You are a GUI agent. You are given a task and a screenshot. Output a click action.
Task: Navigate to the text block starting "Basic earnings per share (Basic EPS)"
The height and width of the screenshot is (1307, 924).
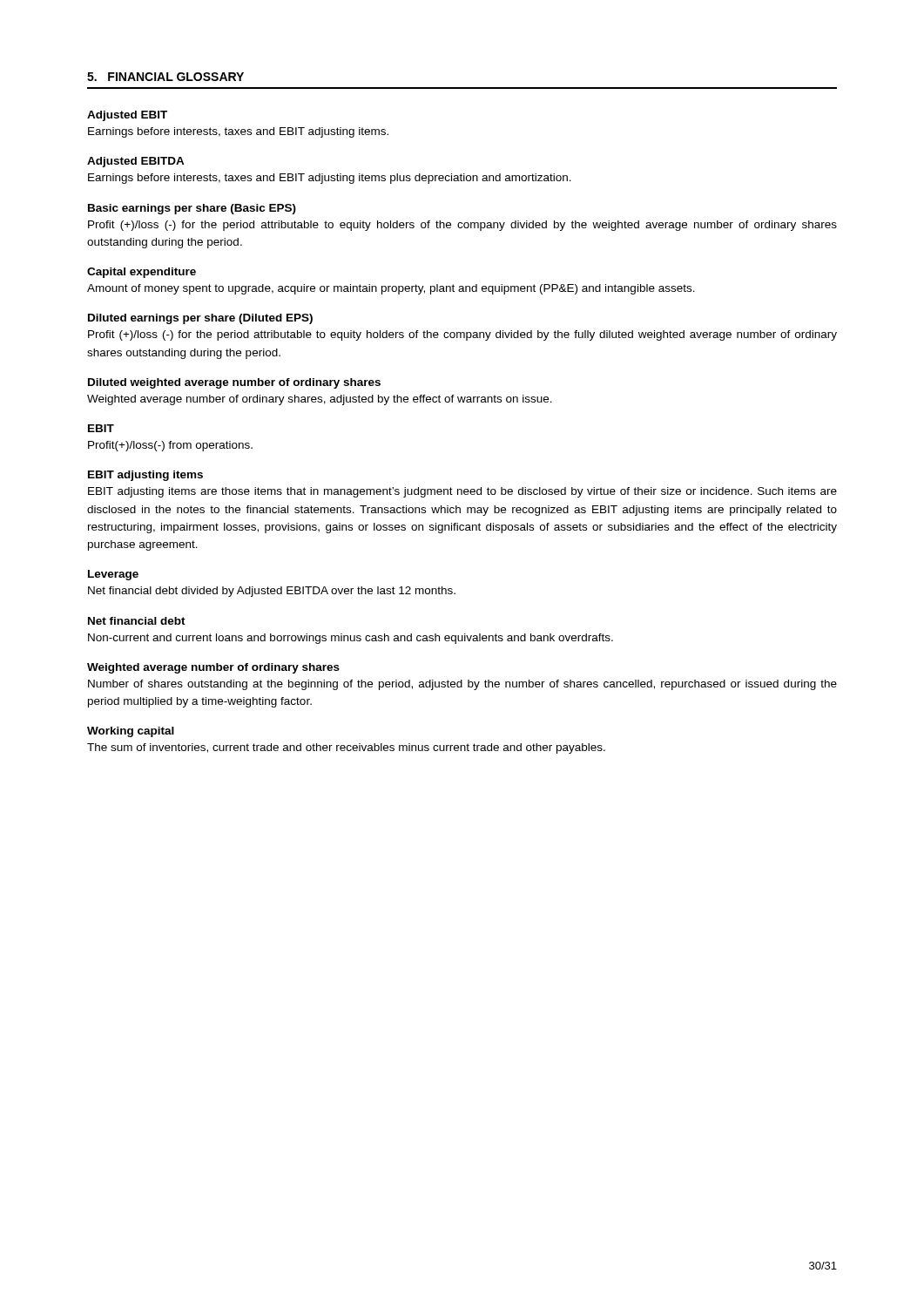click(462, 226)
